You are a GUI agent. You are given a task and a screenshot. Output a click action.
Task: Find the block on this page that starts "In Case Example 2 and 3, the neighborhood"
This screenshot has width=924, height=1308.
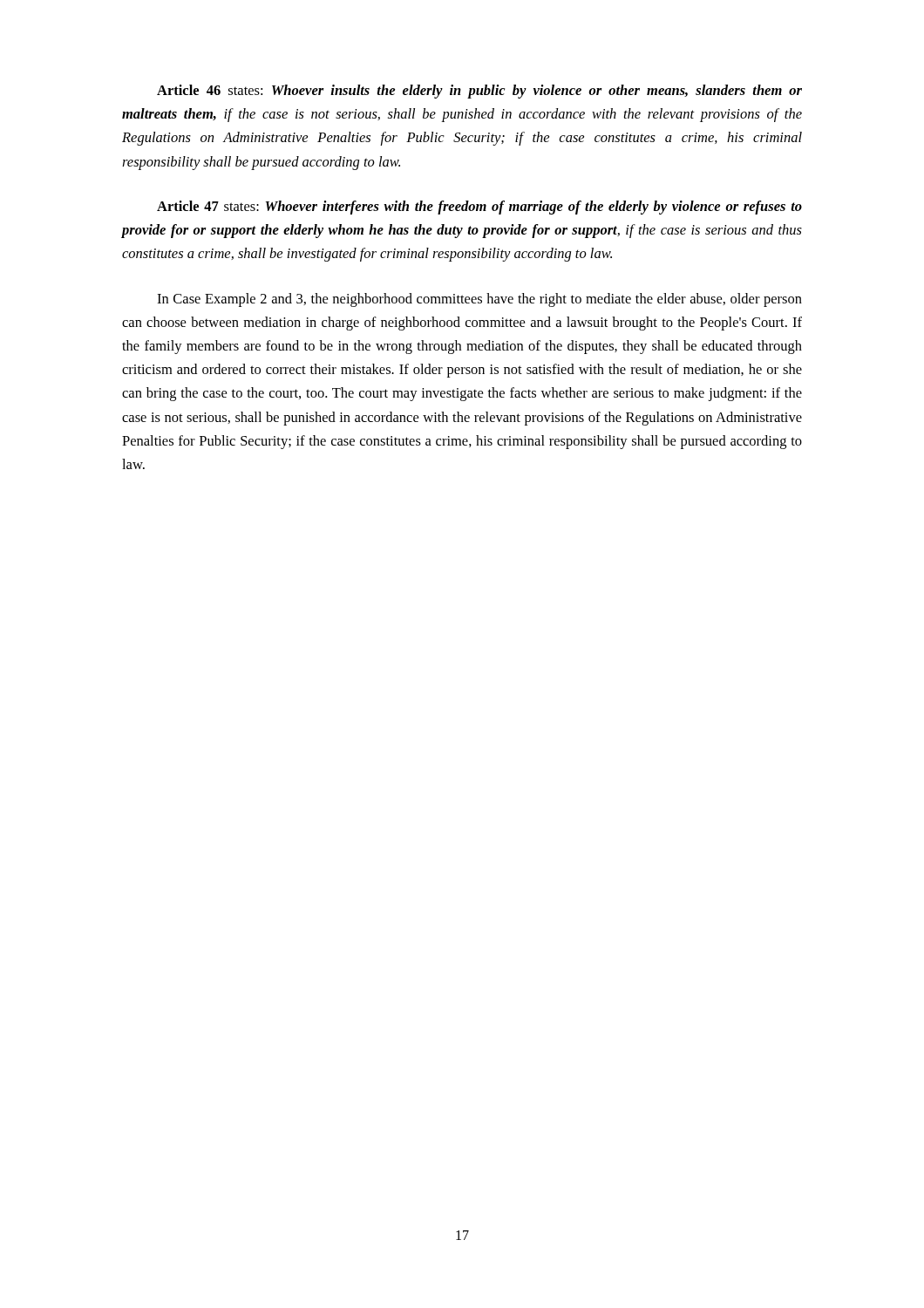point(462,381)
